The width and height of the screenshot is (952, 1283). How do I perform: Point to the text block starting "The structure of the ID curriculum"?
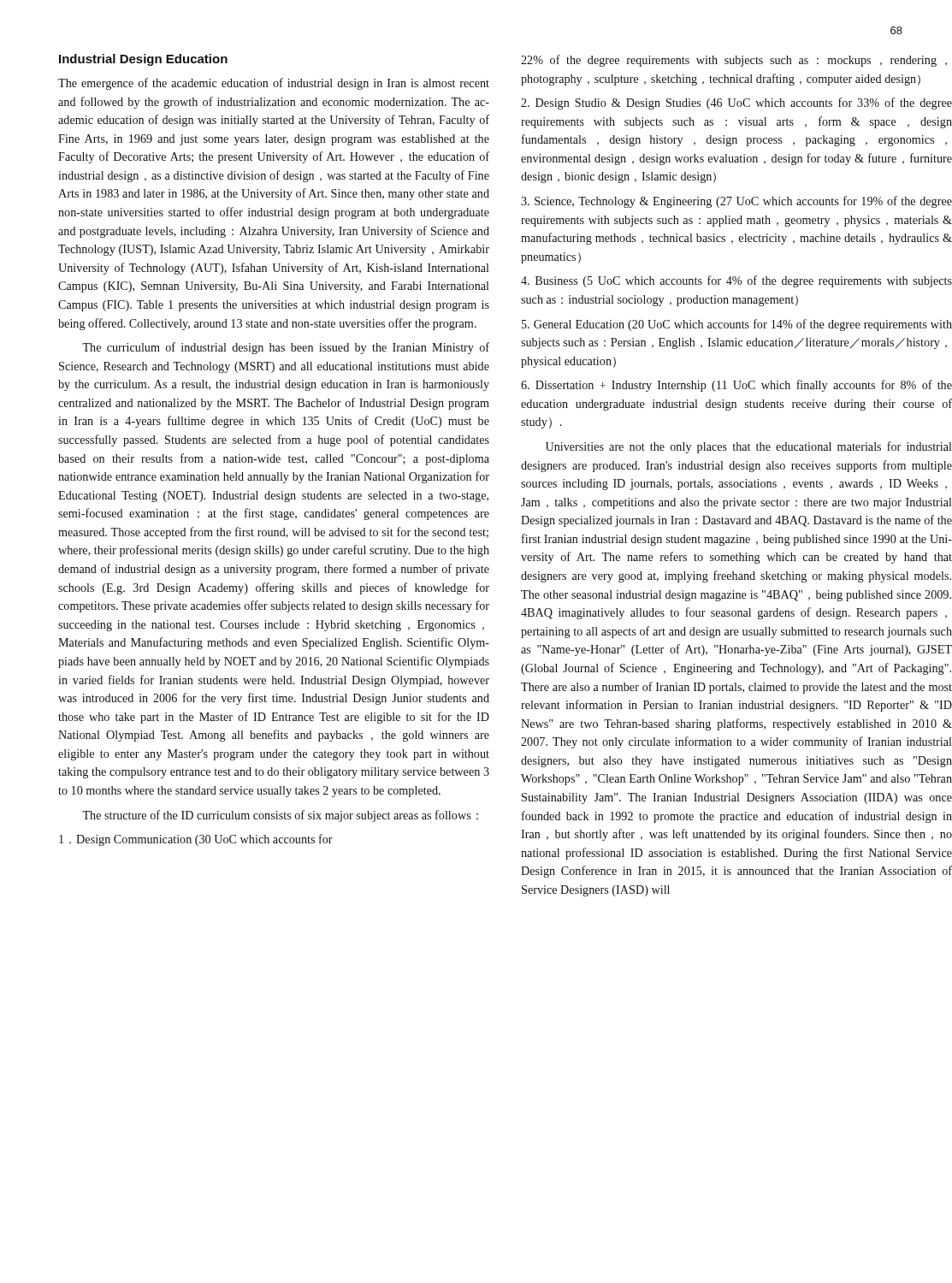pos(274,815)
